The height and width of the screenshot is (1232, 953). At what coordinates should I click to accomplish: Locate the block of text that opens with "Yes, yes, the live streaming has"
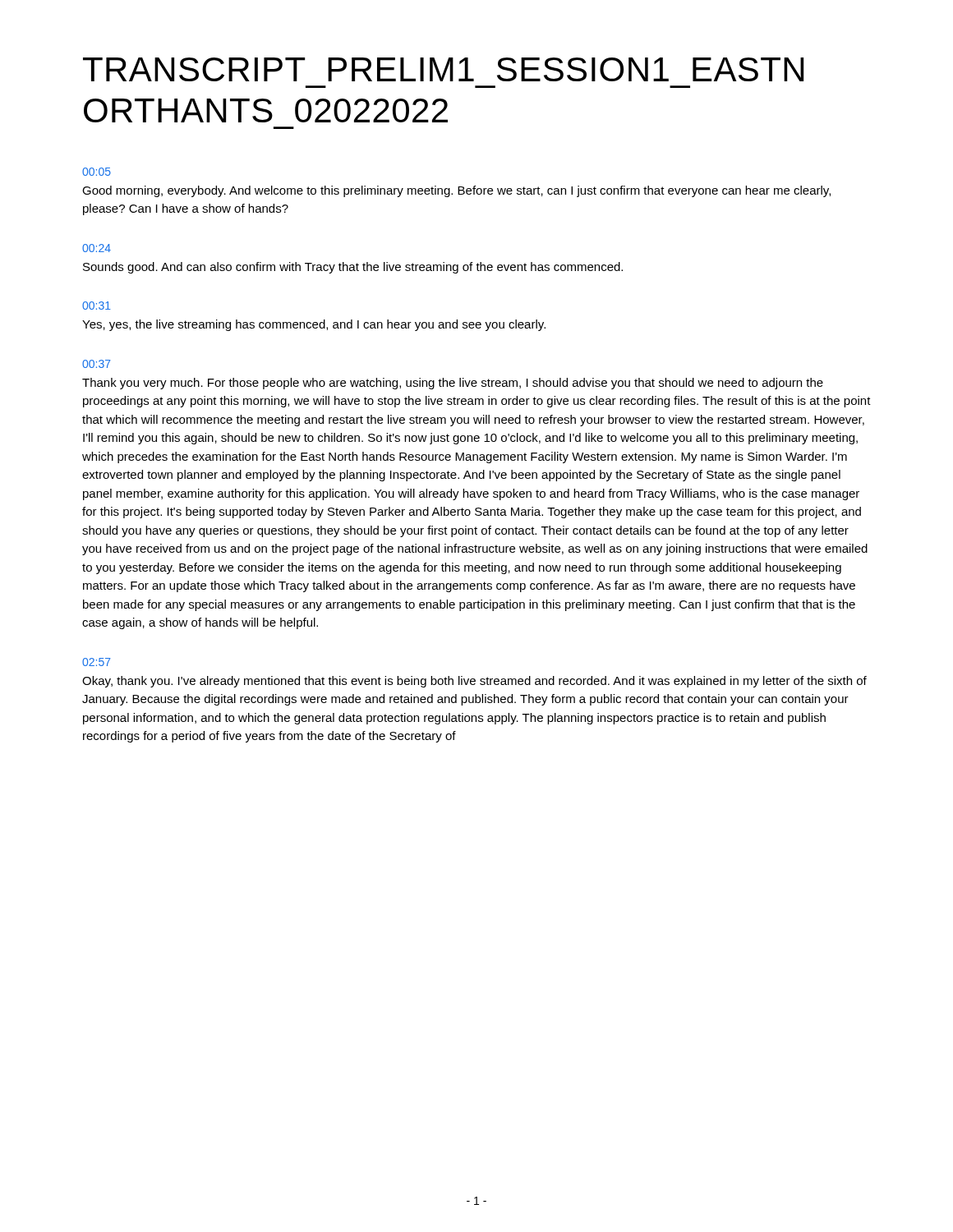(476, 325)
